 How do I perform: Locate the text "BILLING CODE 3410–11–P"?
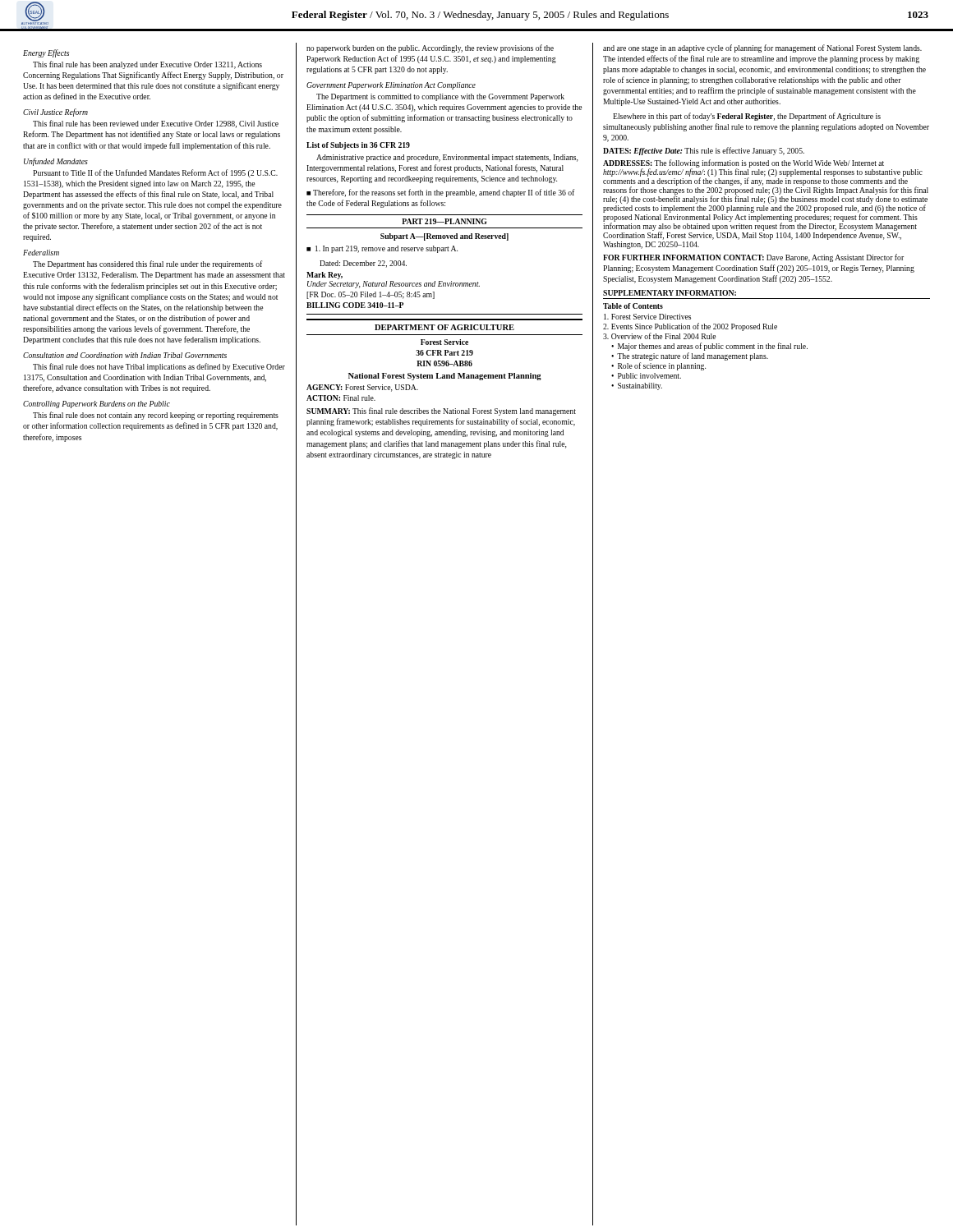pyautogui.click(x=355, y=305)
